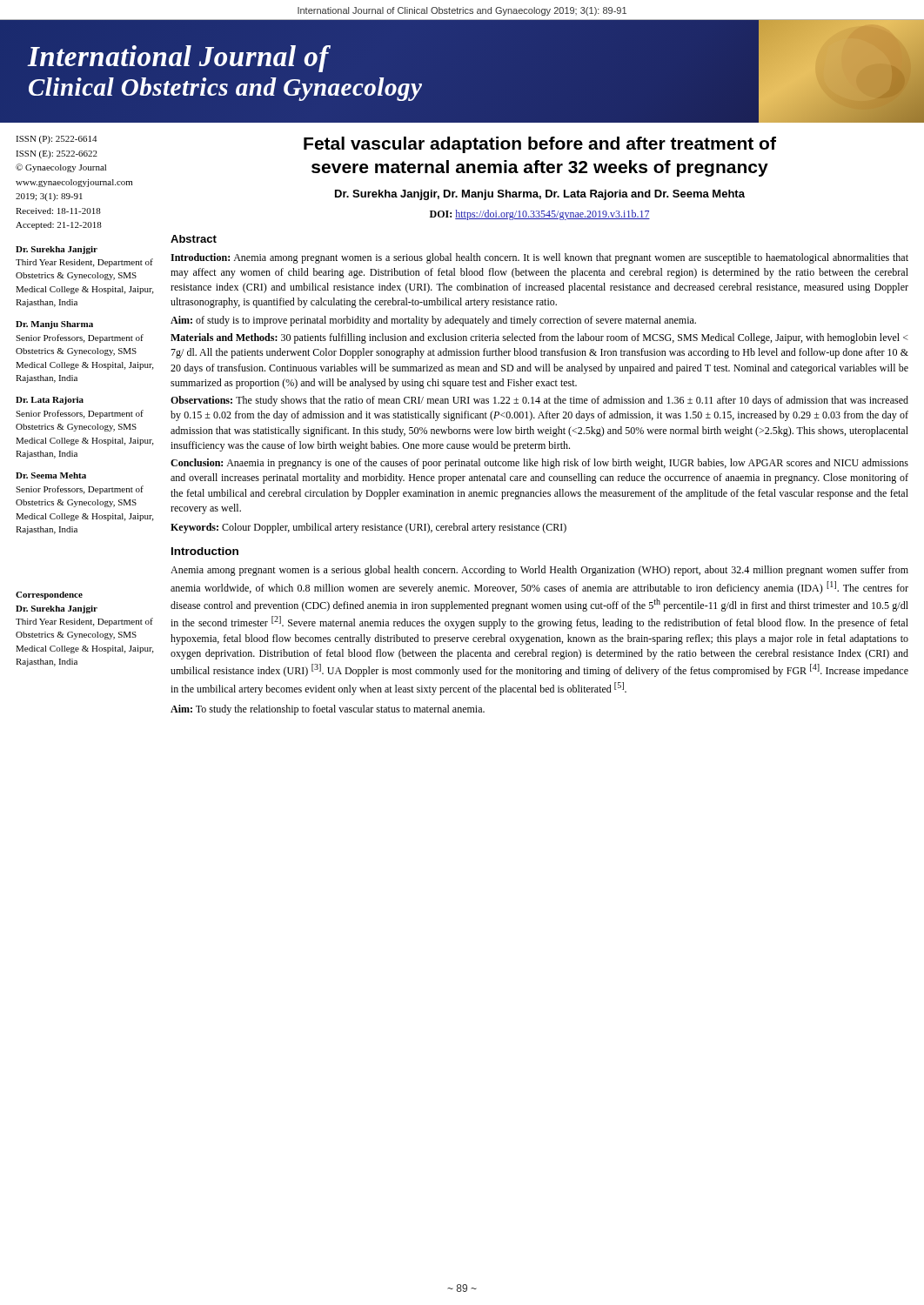Locate the block starting "Introduction: Anemia among pregnant women is a"
Screen dimensions: 1305x924
[539, 383]
